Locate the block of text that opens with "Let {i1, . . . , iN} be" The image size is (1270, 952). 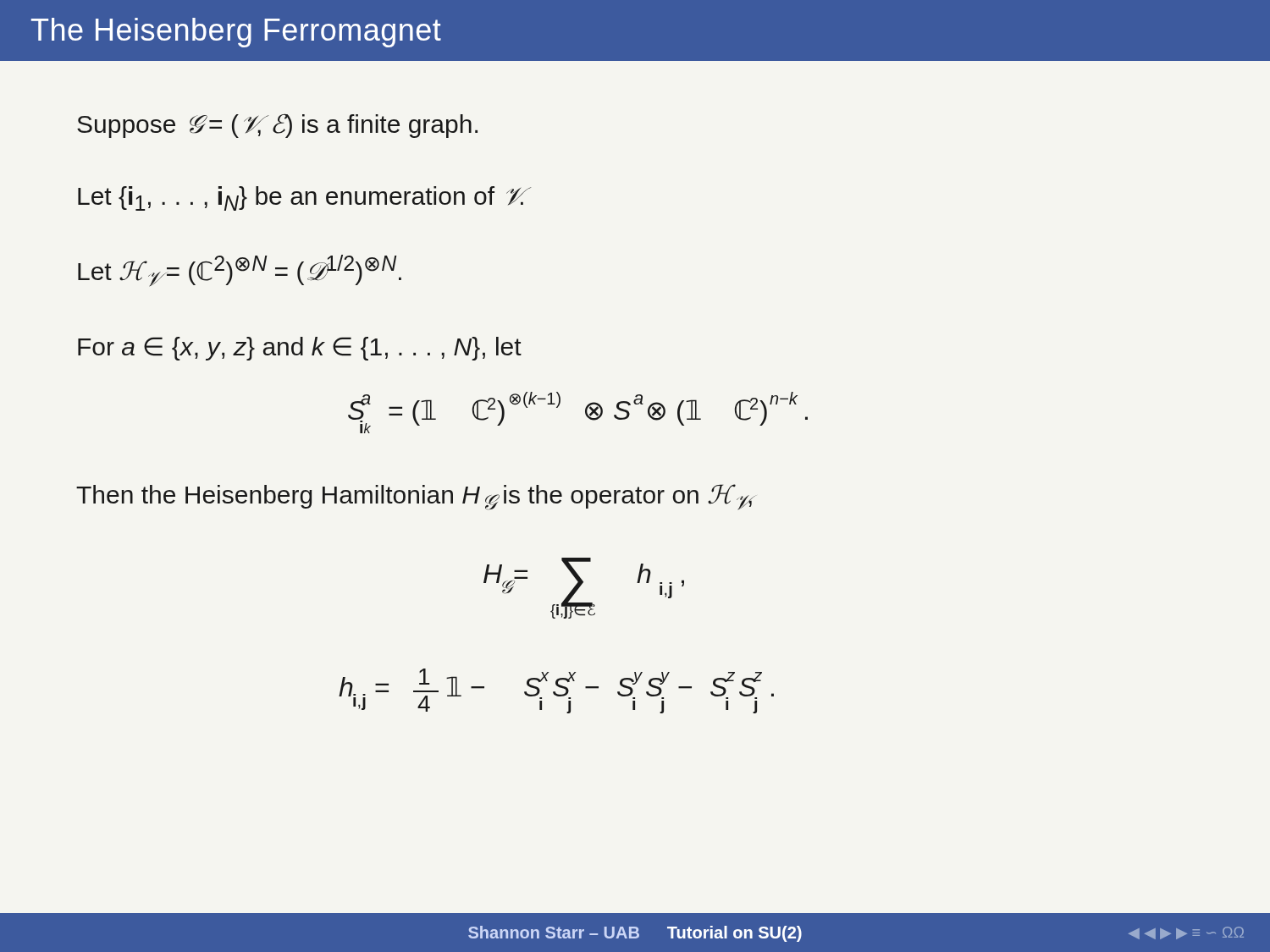pyautogui.click(x=301, y=198)
